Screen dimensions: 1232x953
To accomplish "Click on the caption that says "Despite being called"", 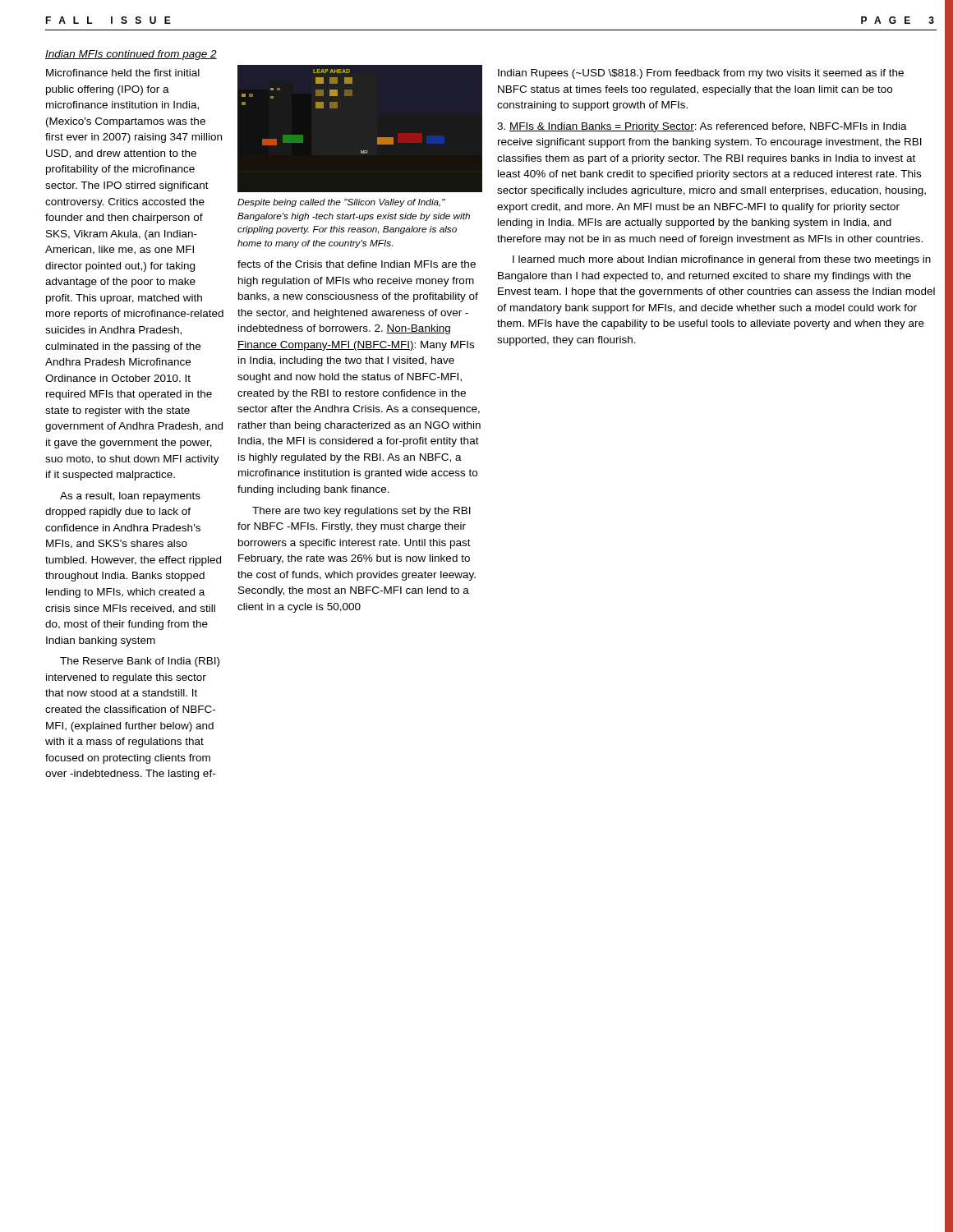I will click(354, 222).
